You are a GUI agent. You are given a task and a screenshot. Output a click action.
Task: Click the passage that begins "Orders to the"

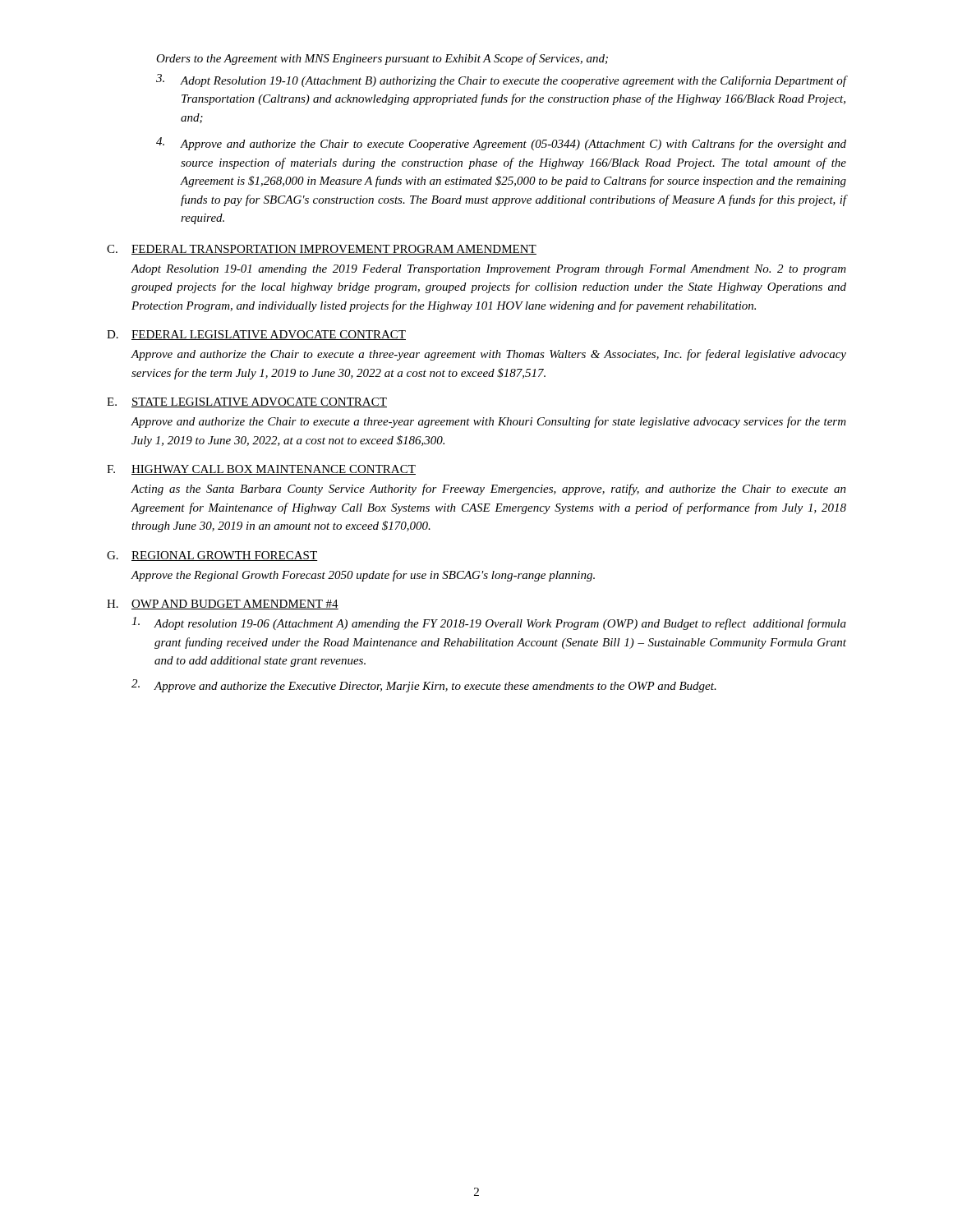501,59
